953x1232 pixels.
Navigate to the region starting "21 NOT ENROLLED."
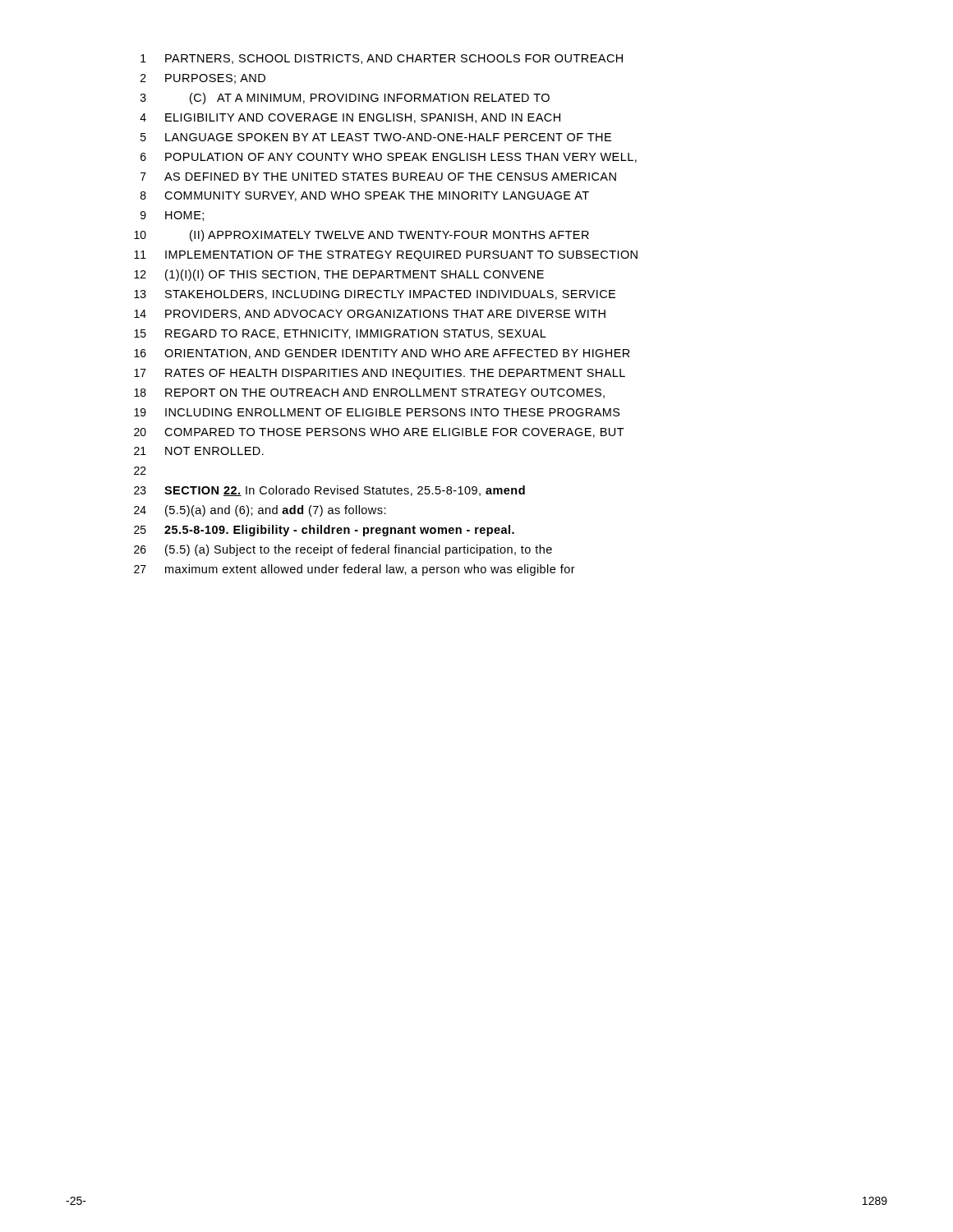pyautogui.click(x=199, y=451)
